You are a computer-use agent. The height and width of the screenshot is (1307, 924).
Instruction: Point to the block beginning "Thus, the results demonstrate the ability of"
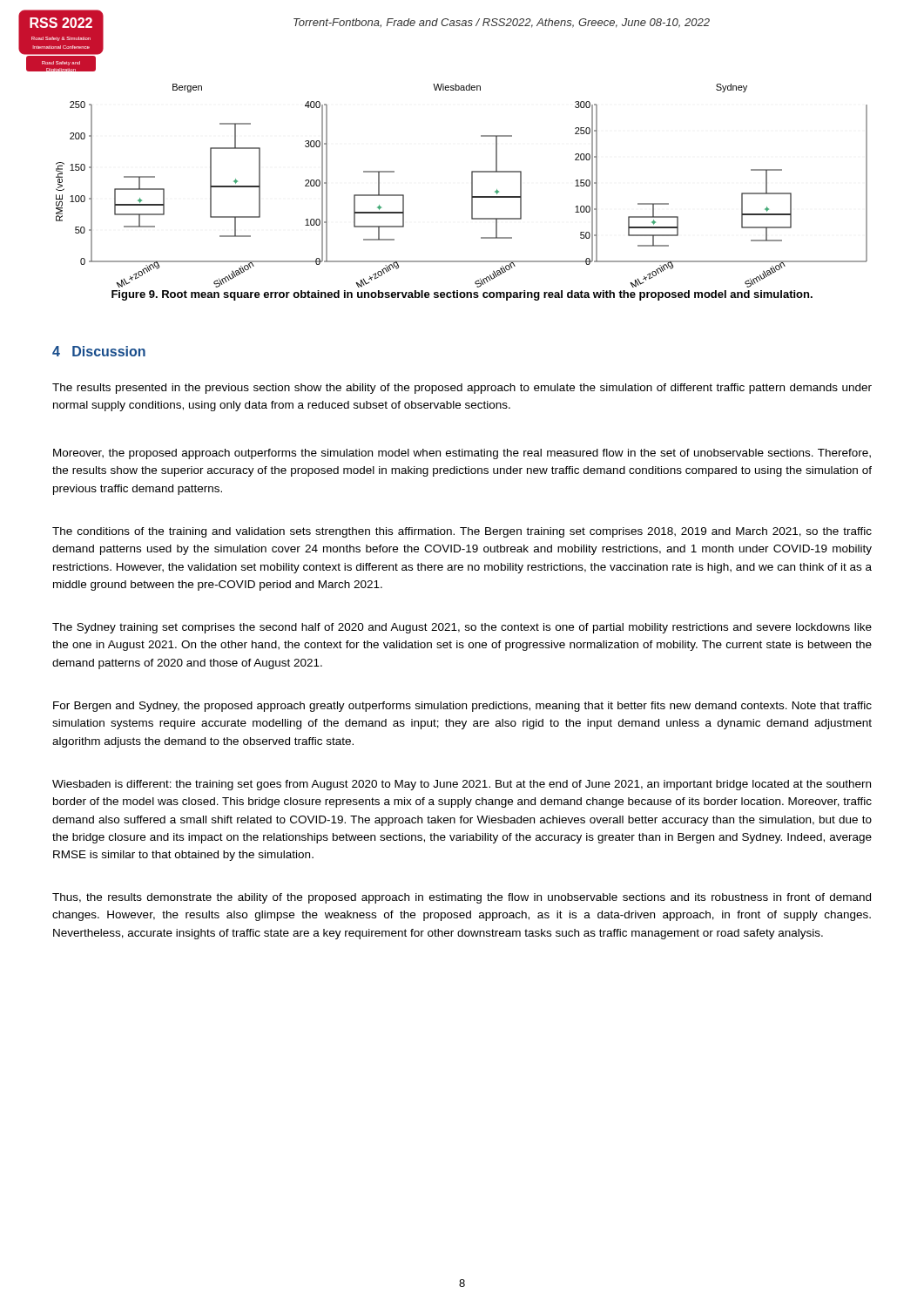[x=462, y=915]
